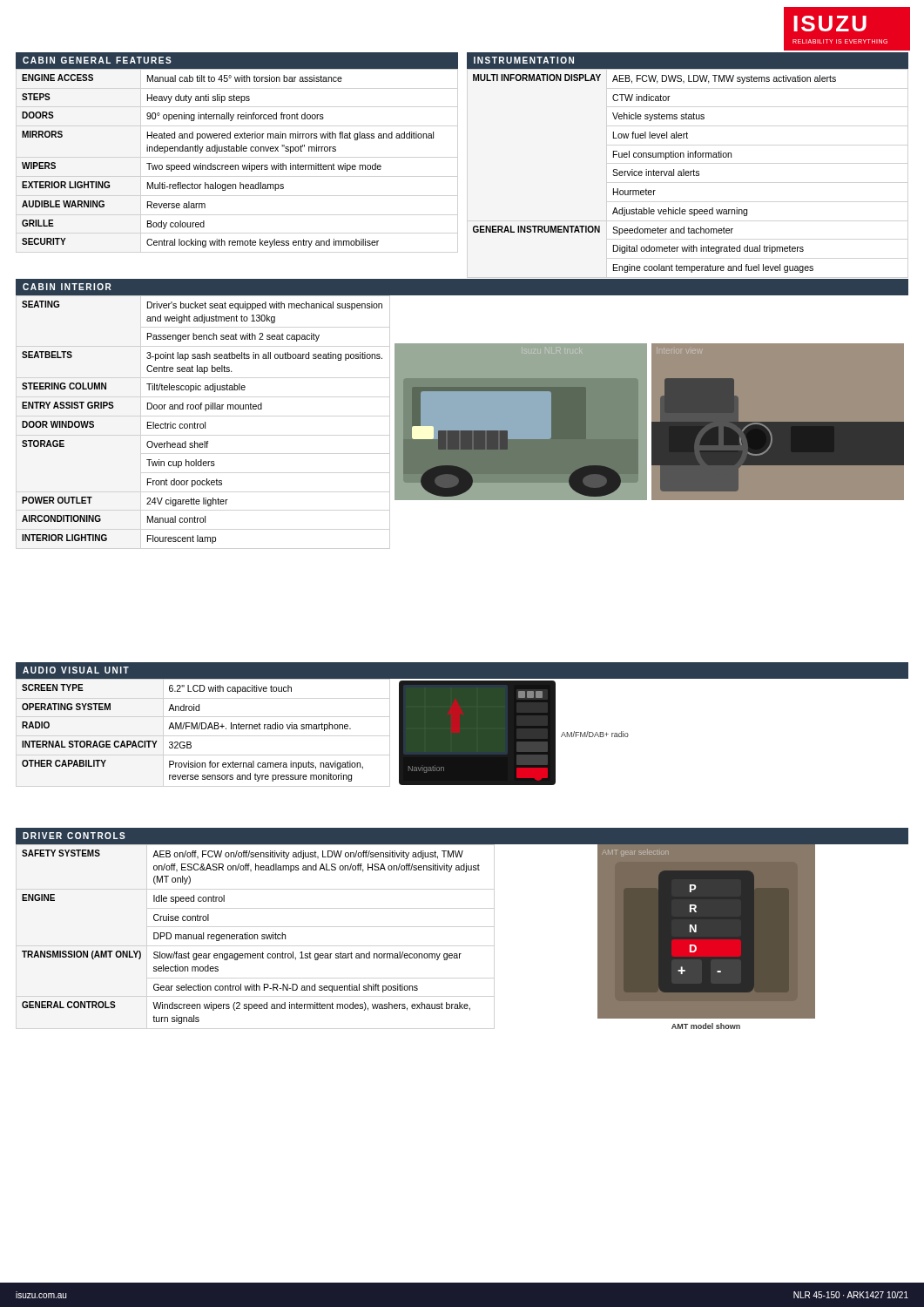Locate the section header that reads "CABIN GENERAL FEATURES"
Viewport: 924px width, 1307px height.
coord(237,61)
